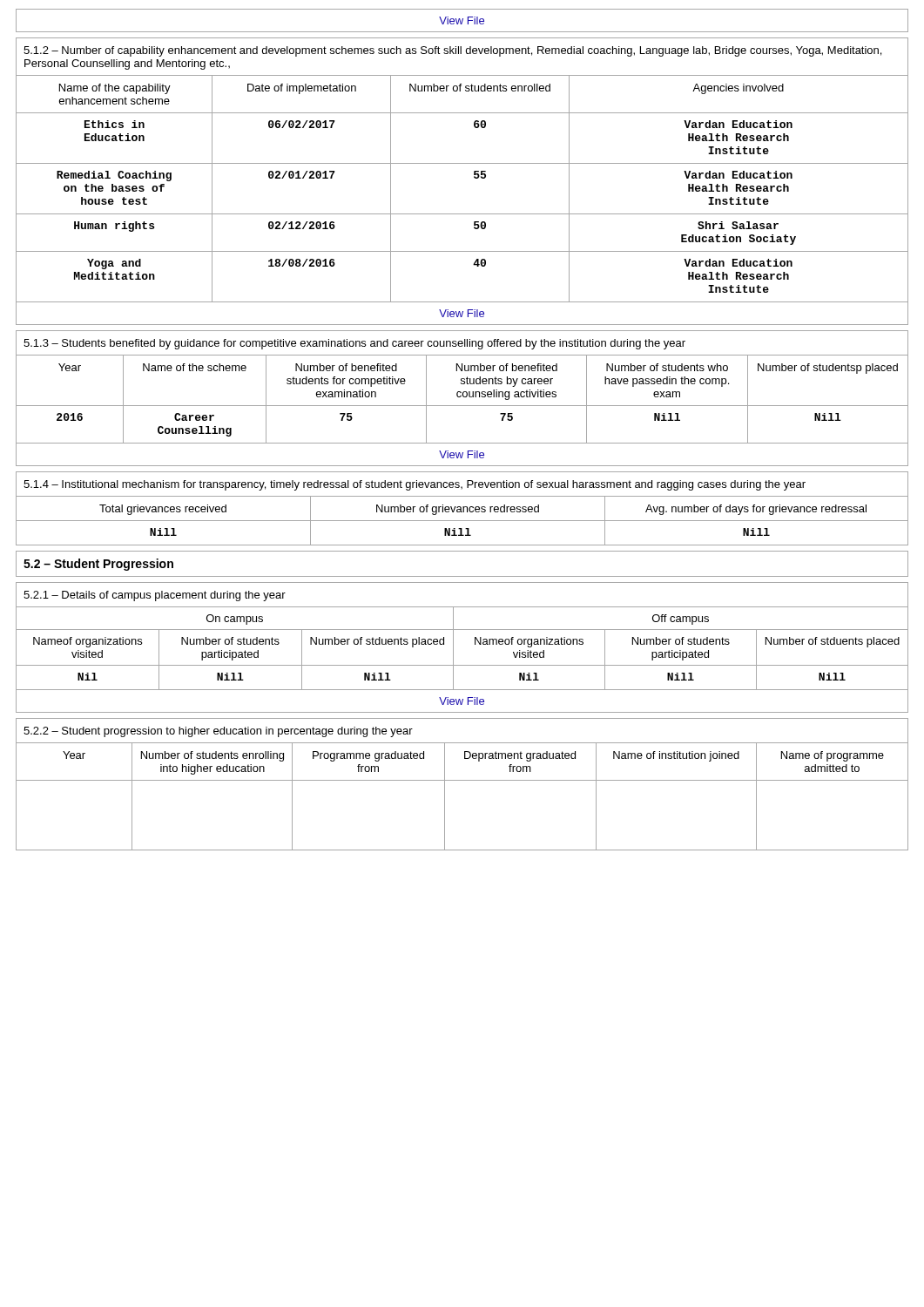This screenshot has width=924, height=1307.
Task: Find the text block that says "2.2 – Student progression to higher"
Action: [x=218, y=731]
